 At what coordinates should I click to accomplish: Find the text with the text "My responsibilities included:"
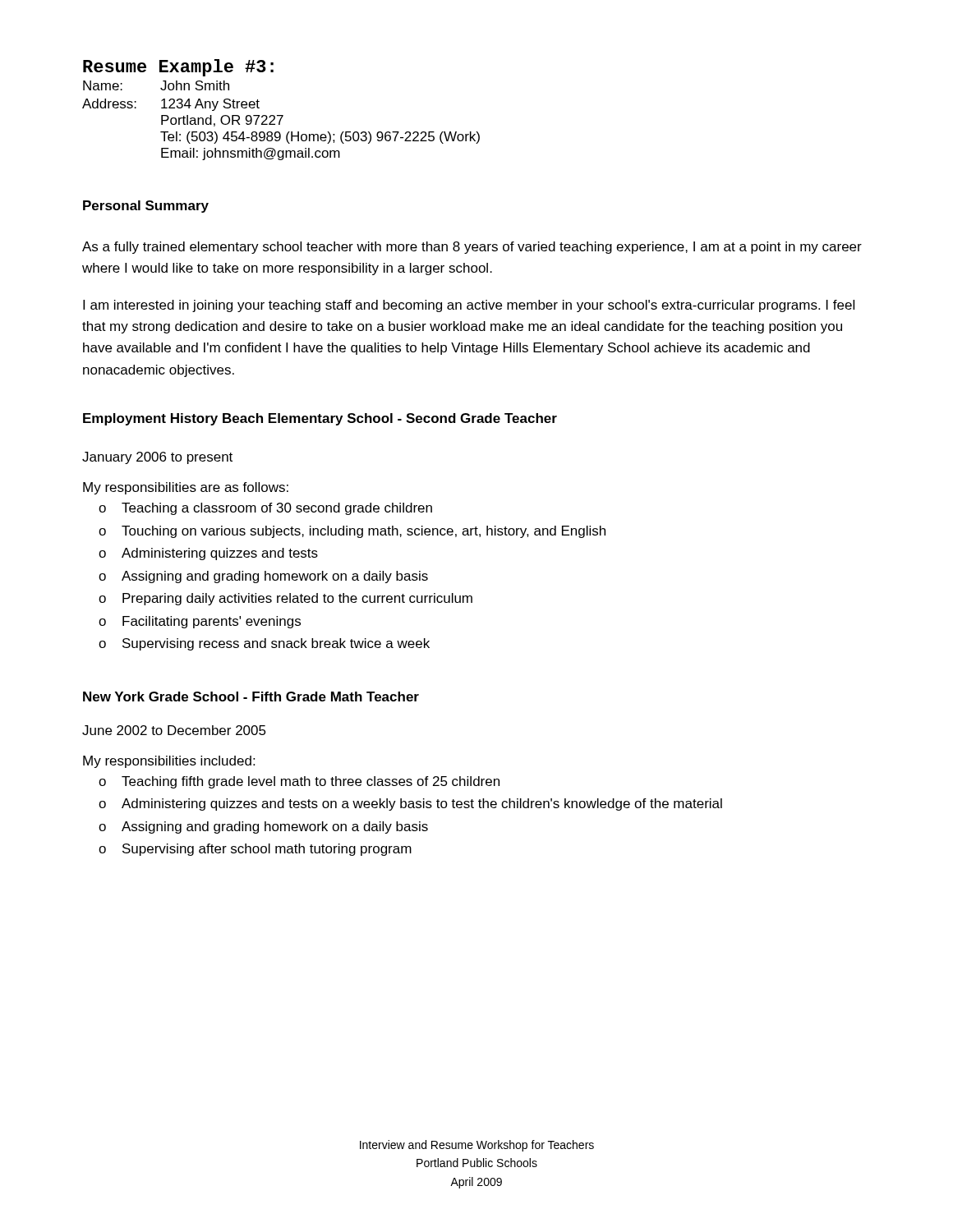(x=169, y=762)
